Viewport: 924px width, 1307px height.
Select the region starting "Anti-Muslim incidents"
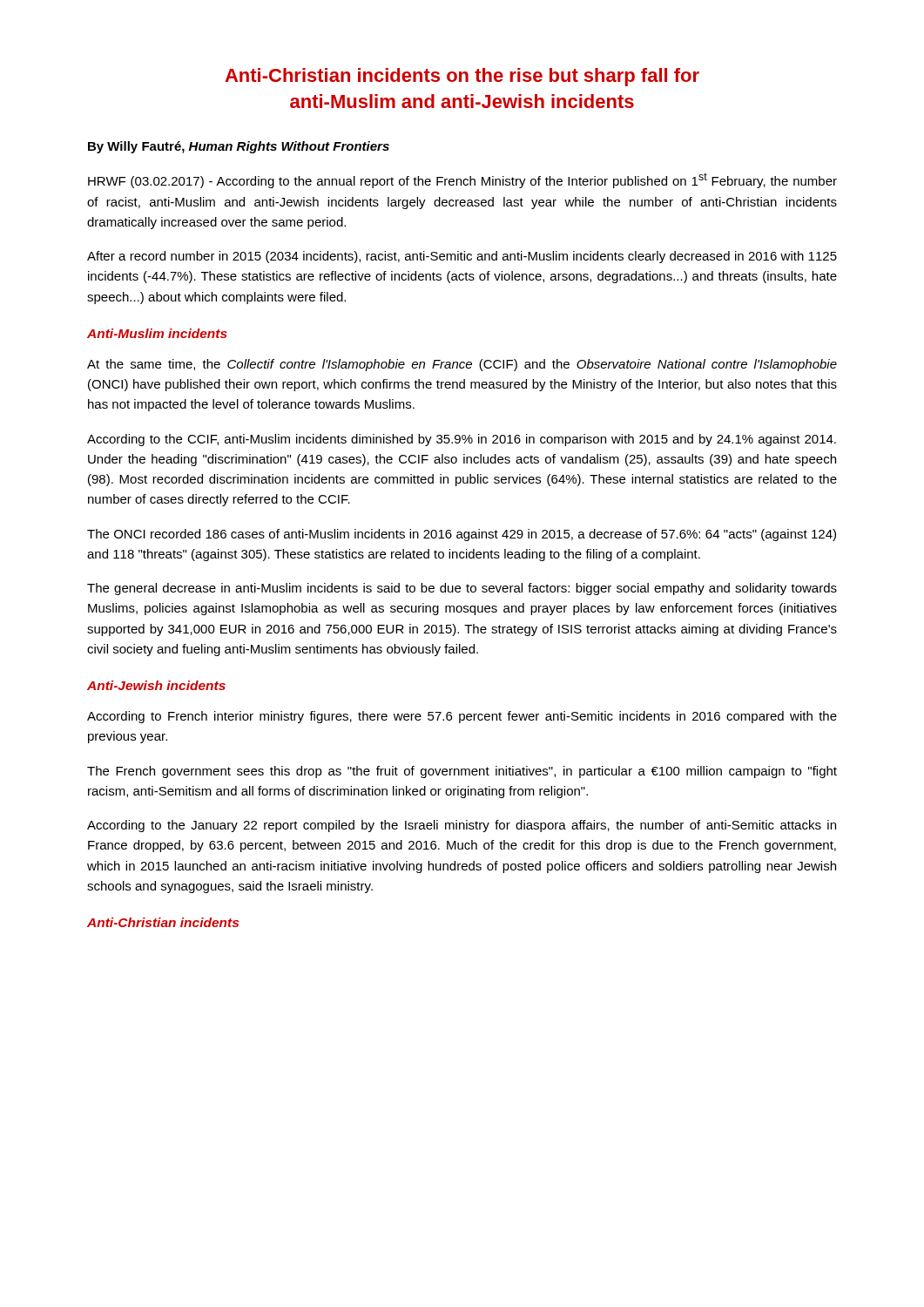(x=157, y=333)
